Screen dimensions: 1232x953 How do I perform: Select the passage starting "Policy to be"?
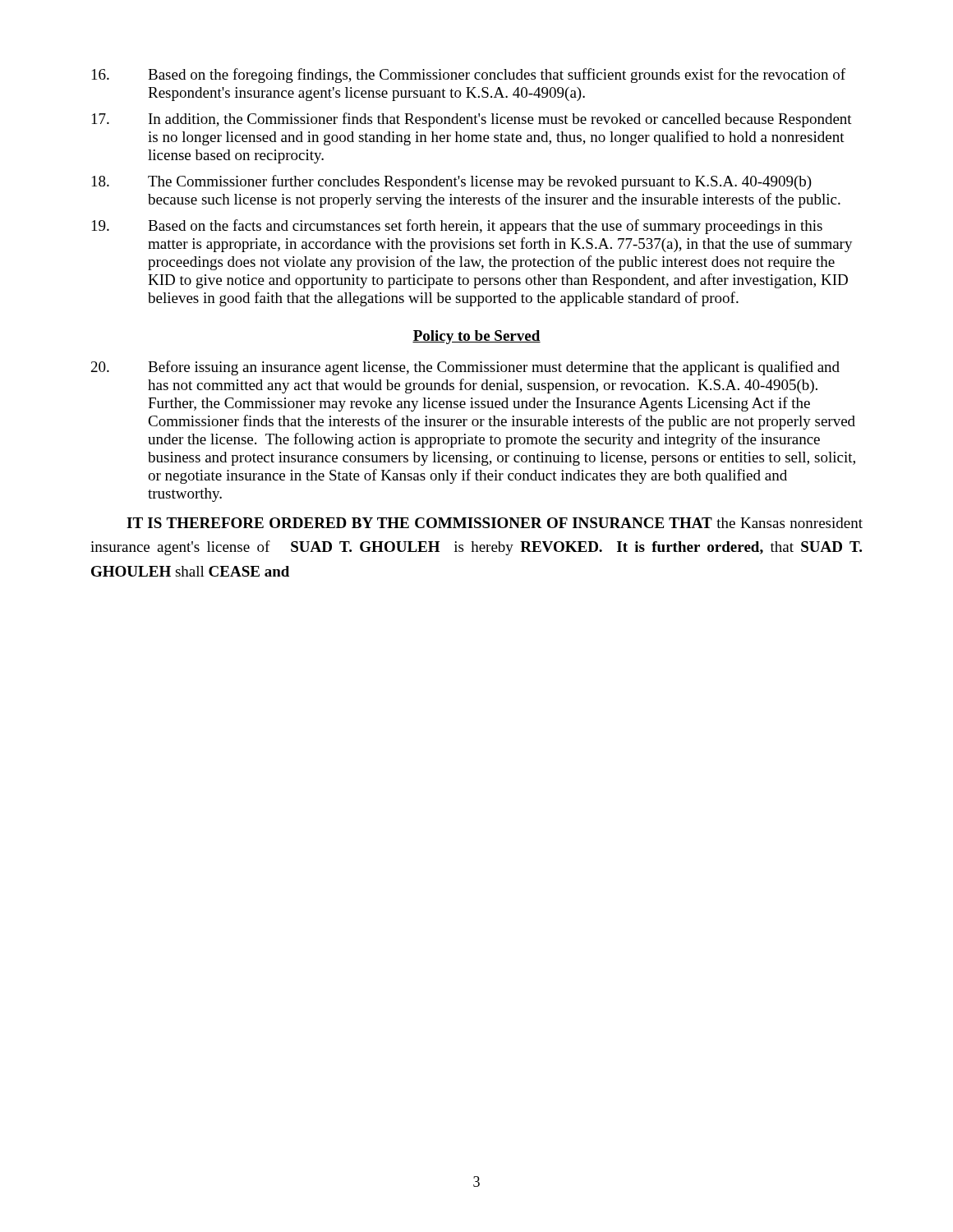476,335
